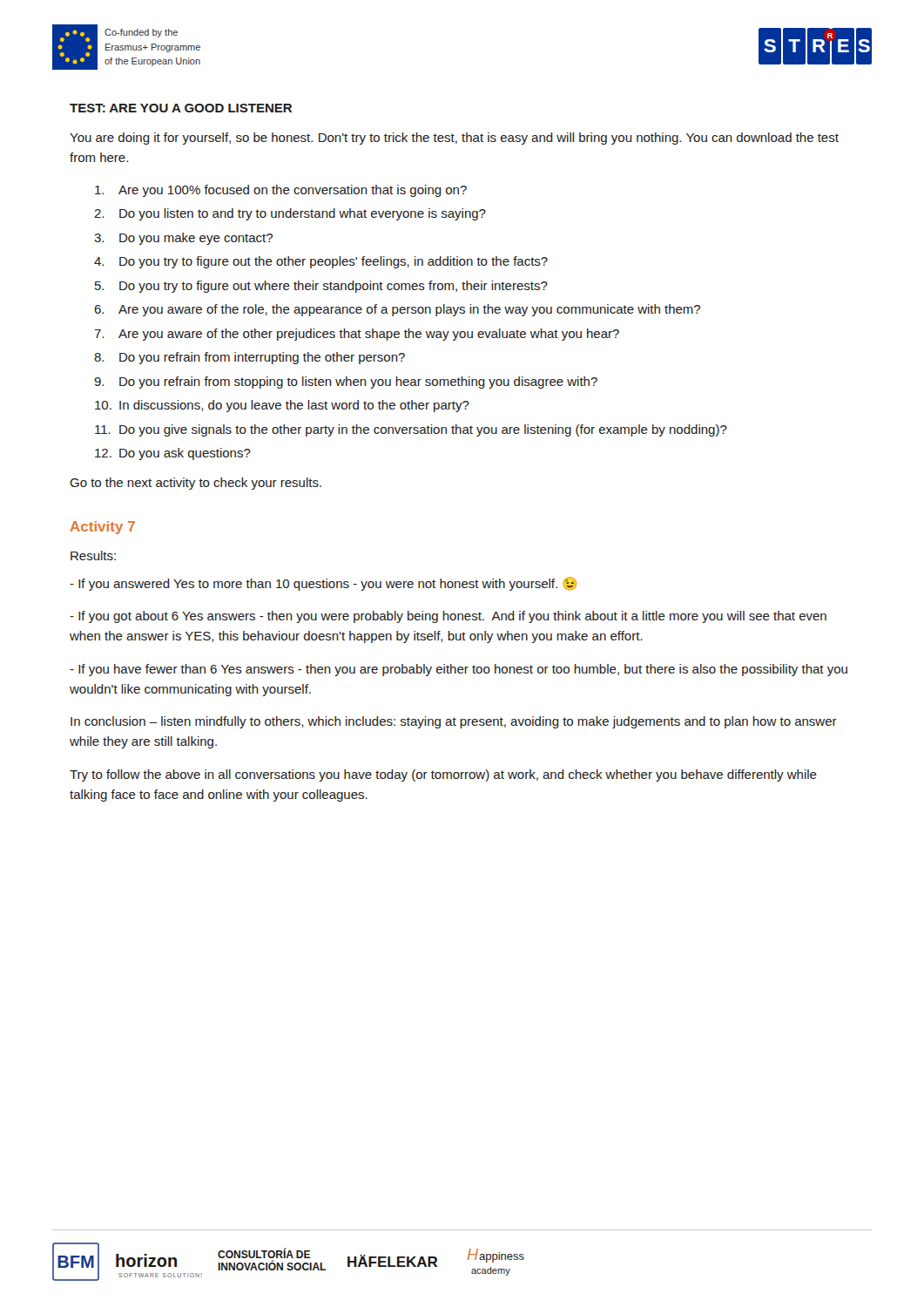Locate the text block starting "3.Do you make"
924x1307 pixels.
pyautogui.click(x=183, y=239)
